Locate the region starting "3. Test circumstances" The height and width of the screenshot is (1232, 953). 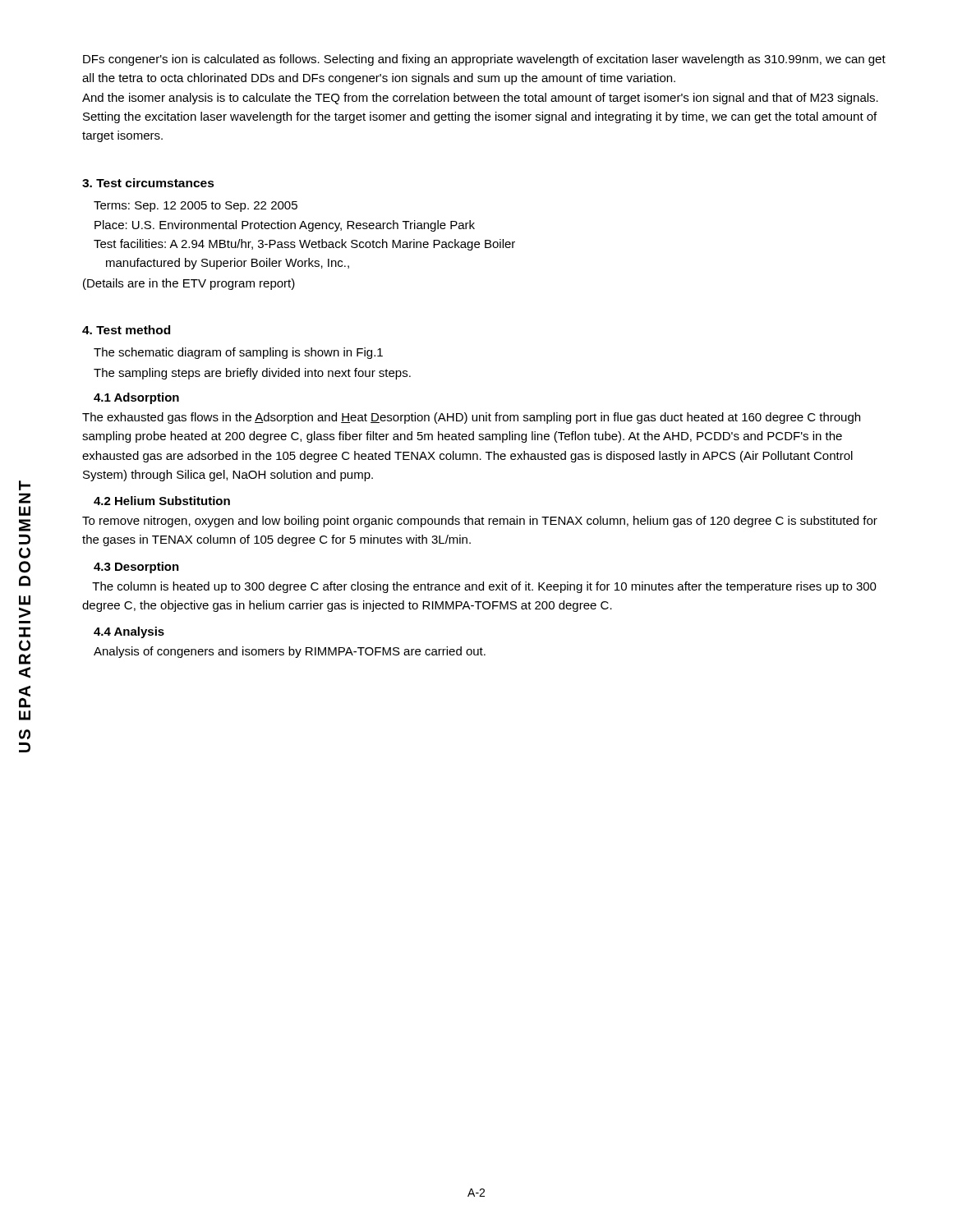pos(148,183)
